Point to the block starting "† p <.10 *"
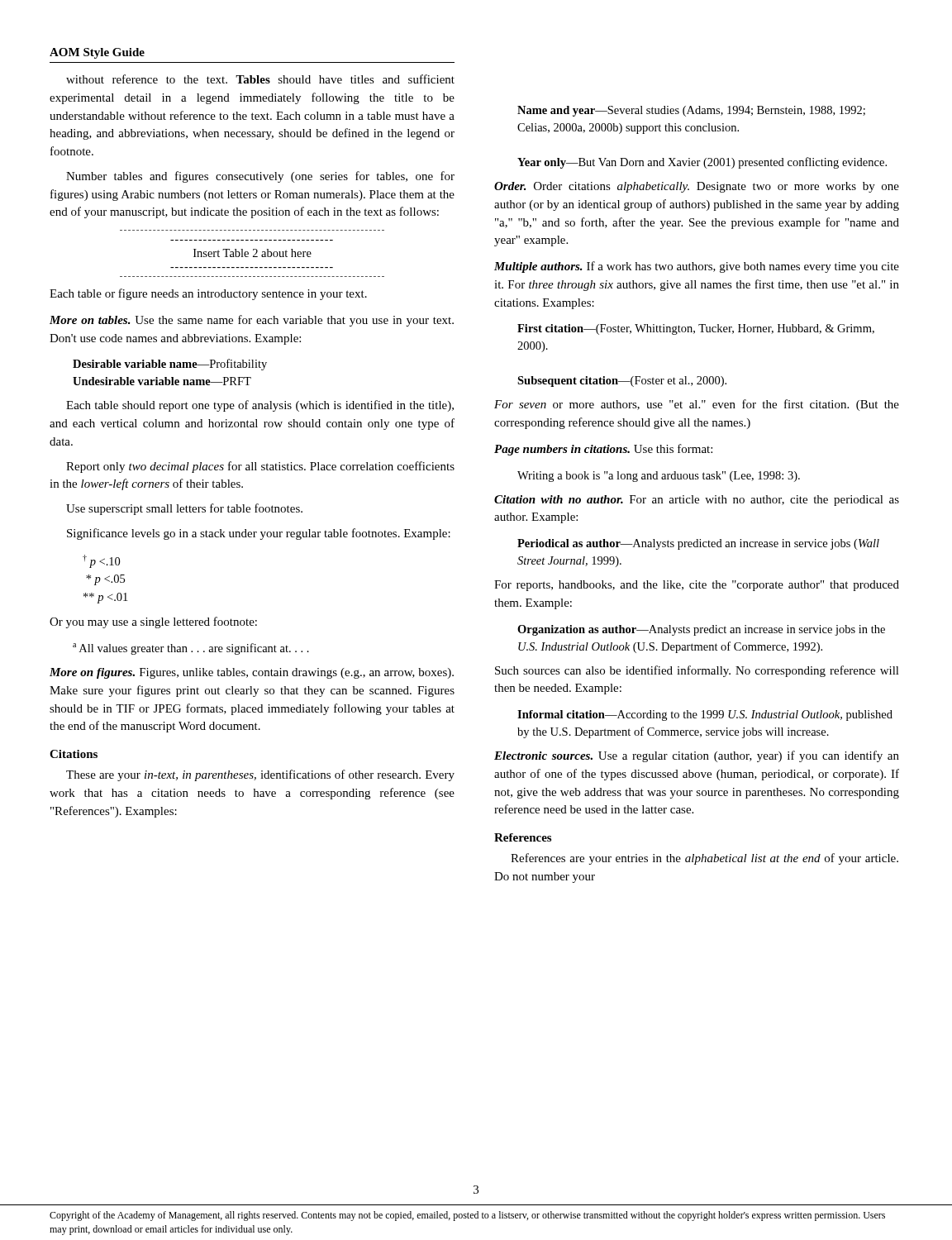The height and width of the screenshot is (1240, 952). coord(101,561)
